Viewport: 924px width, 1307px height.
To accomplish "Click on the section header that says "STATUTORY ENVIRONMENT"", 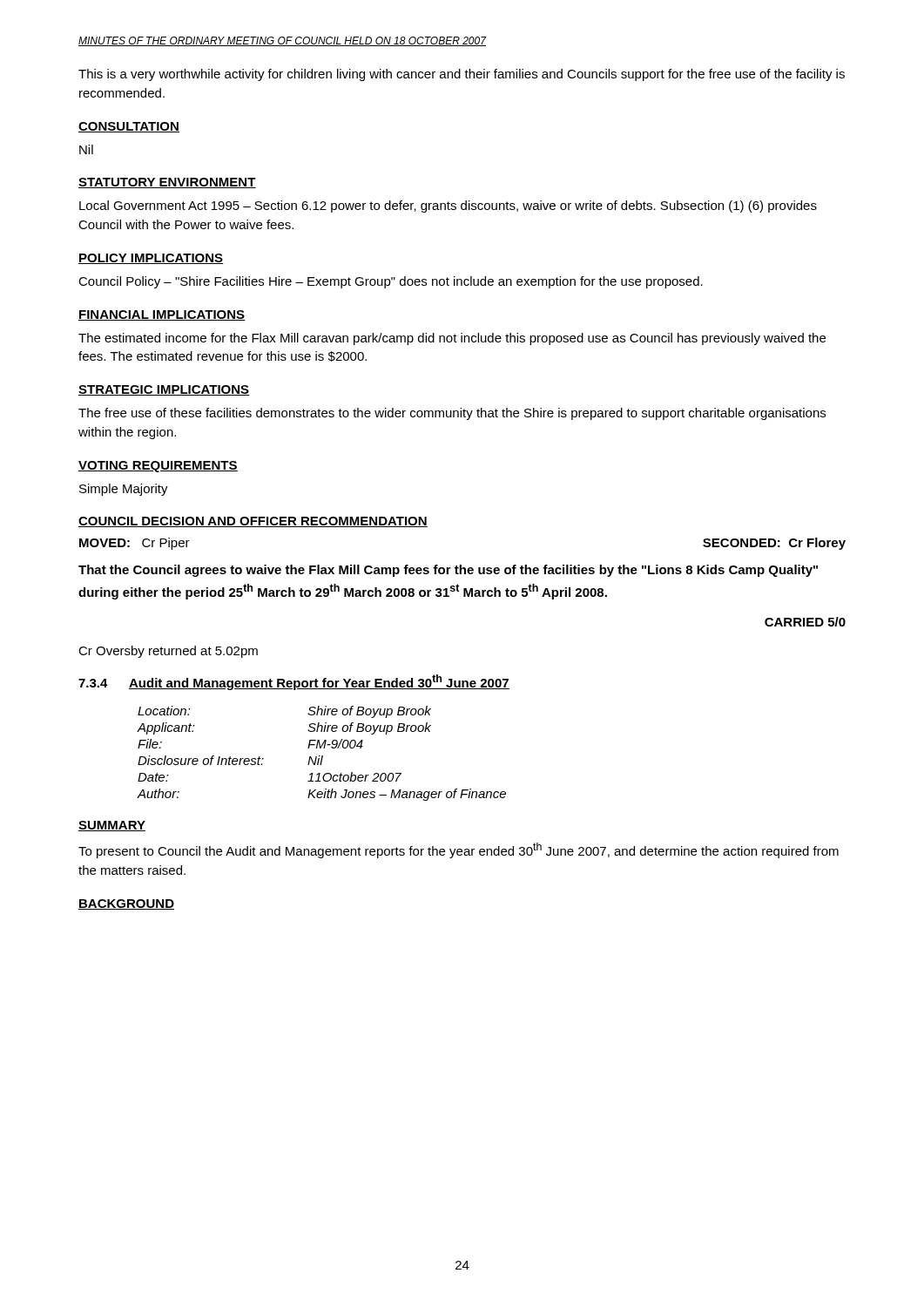I will (167, 182).
